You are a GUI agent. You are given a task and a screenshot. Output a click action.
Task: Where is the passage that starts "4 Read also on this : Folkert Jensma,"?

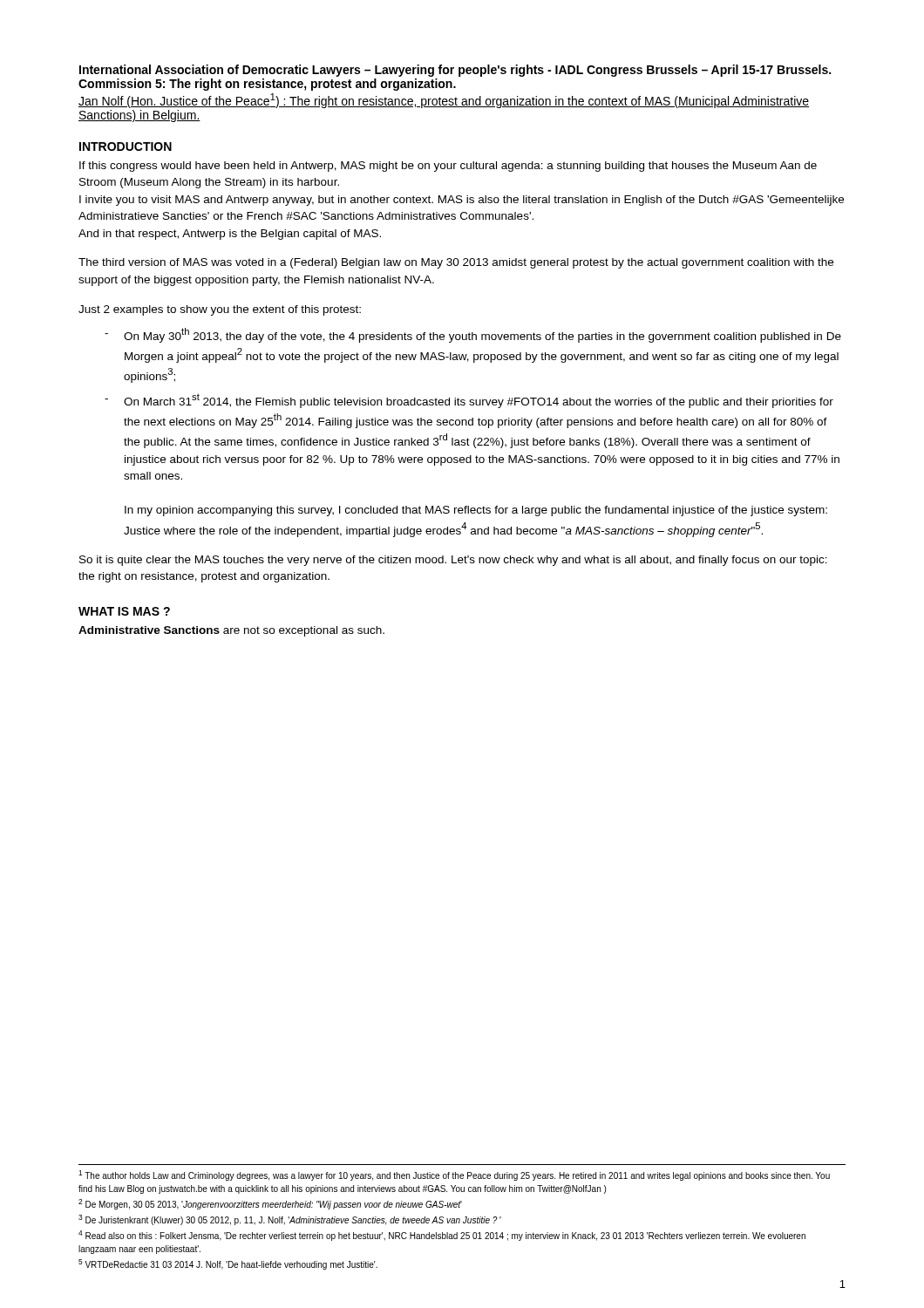click(462, 1242)
